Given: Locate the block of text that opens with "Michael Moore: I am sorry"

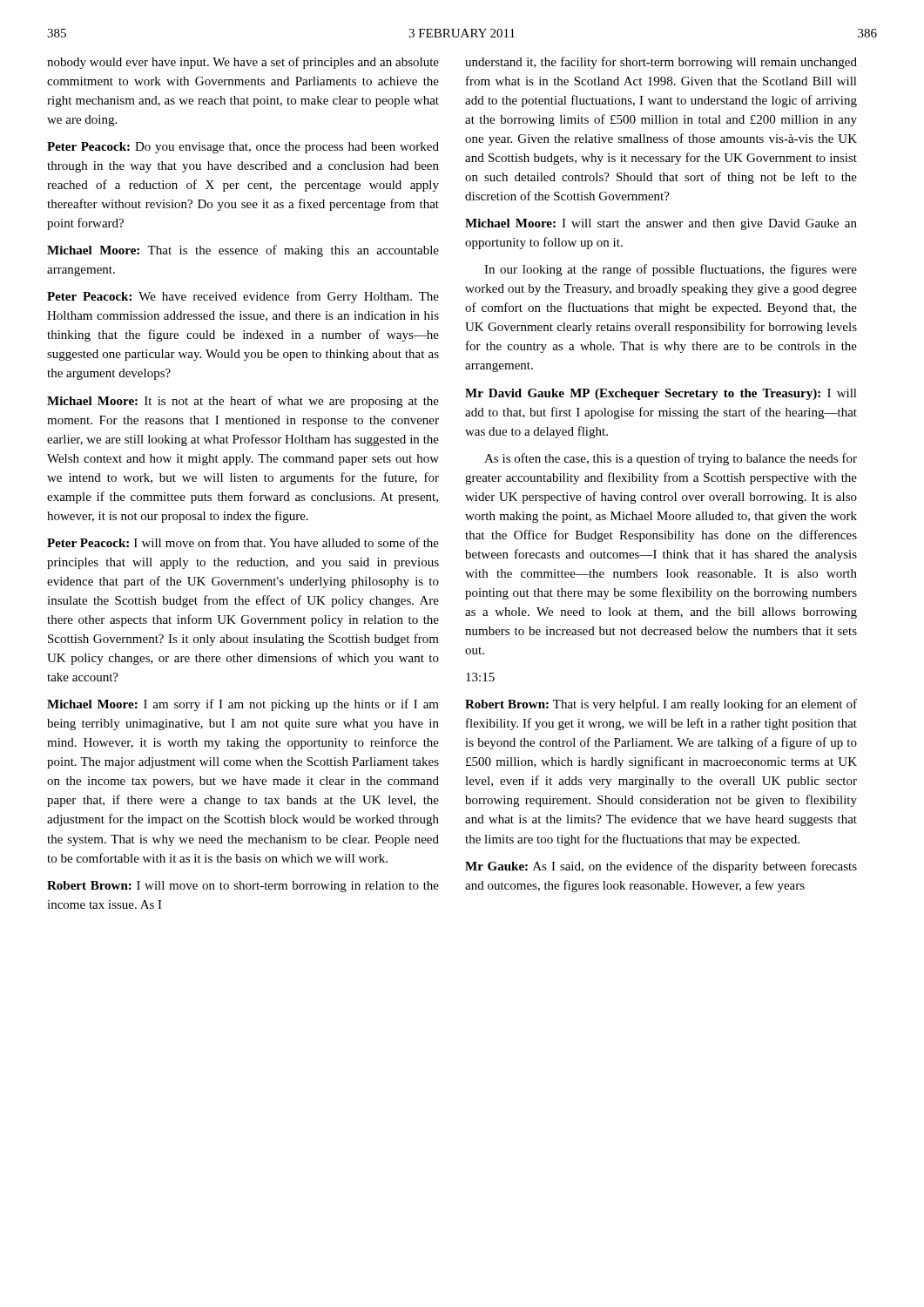Looking at the screenshot, I should pyautogui.click(x=243, y=781).
